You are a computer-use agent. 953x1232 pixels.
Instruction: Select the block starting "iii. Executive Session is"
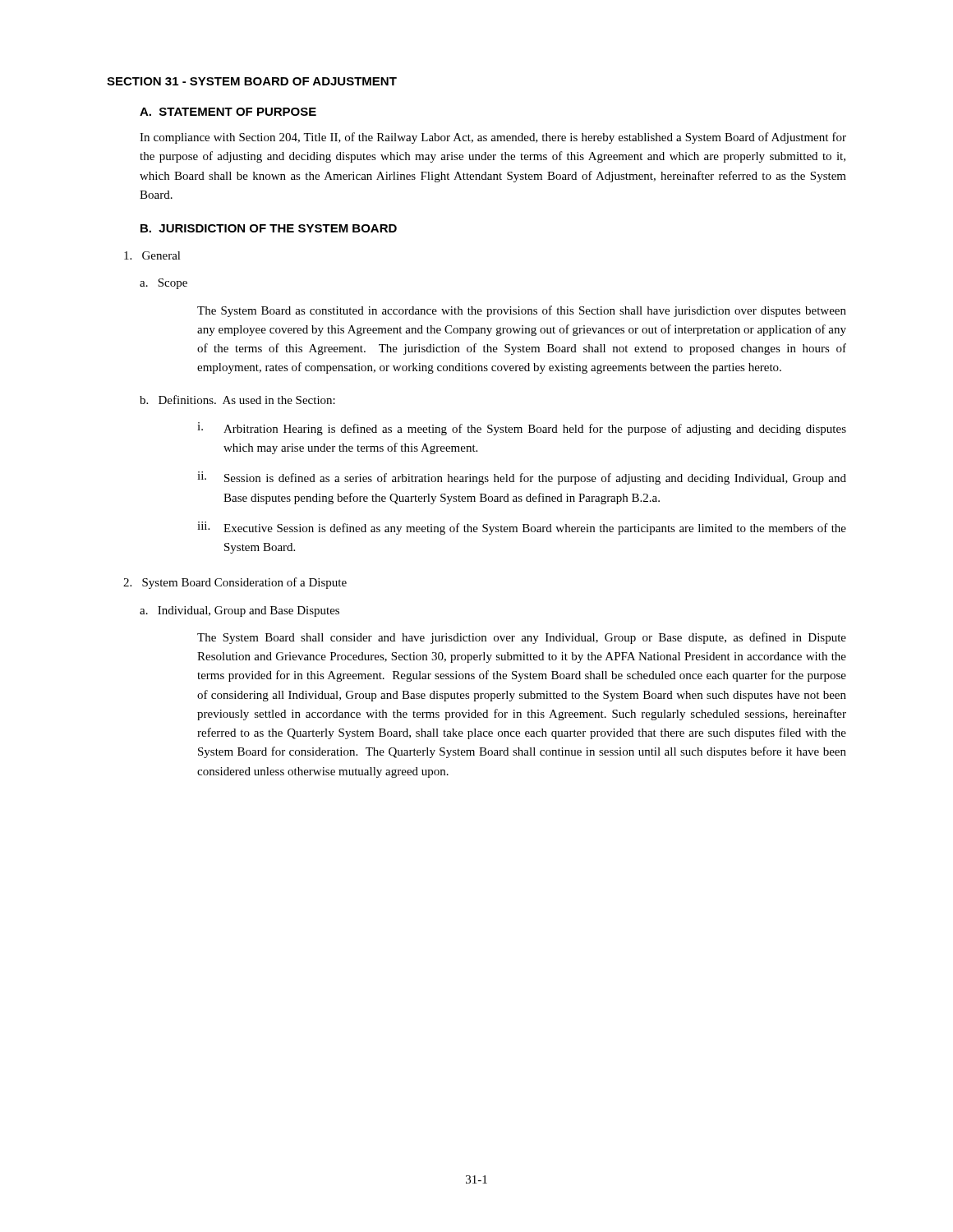522,538
